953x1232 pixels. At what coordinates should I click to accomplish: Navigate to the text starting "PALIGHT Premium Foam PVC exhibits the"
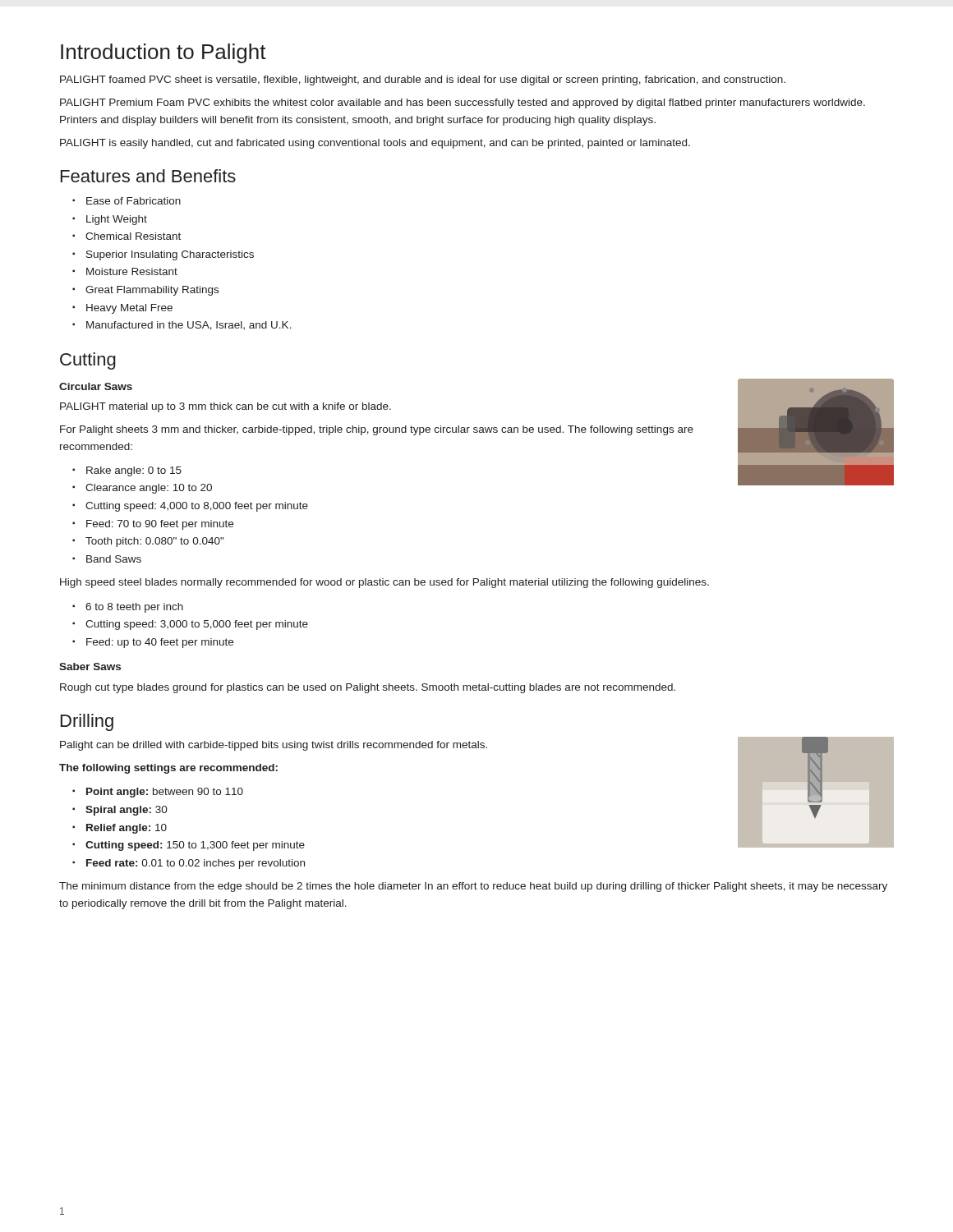pyautogui.click(x=476, y=111)
